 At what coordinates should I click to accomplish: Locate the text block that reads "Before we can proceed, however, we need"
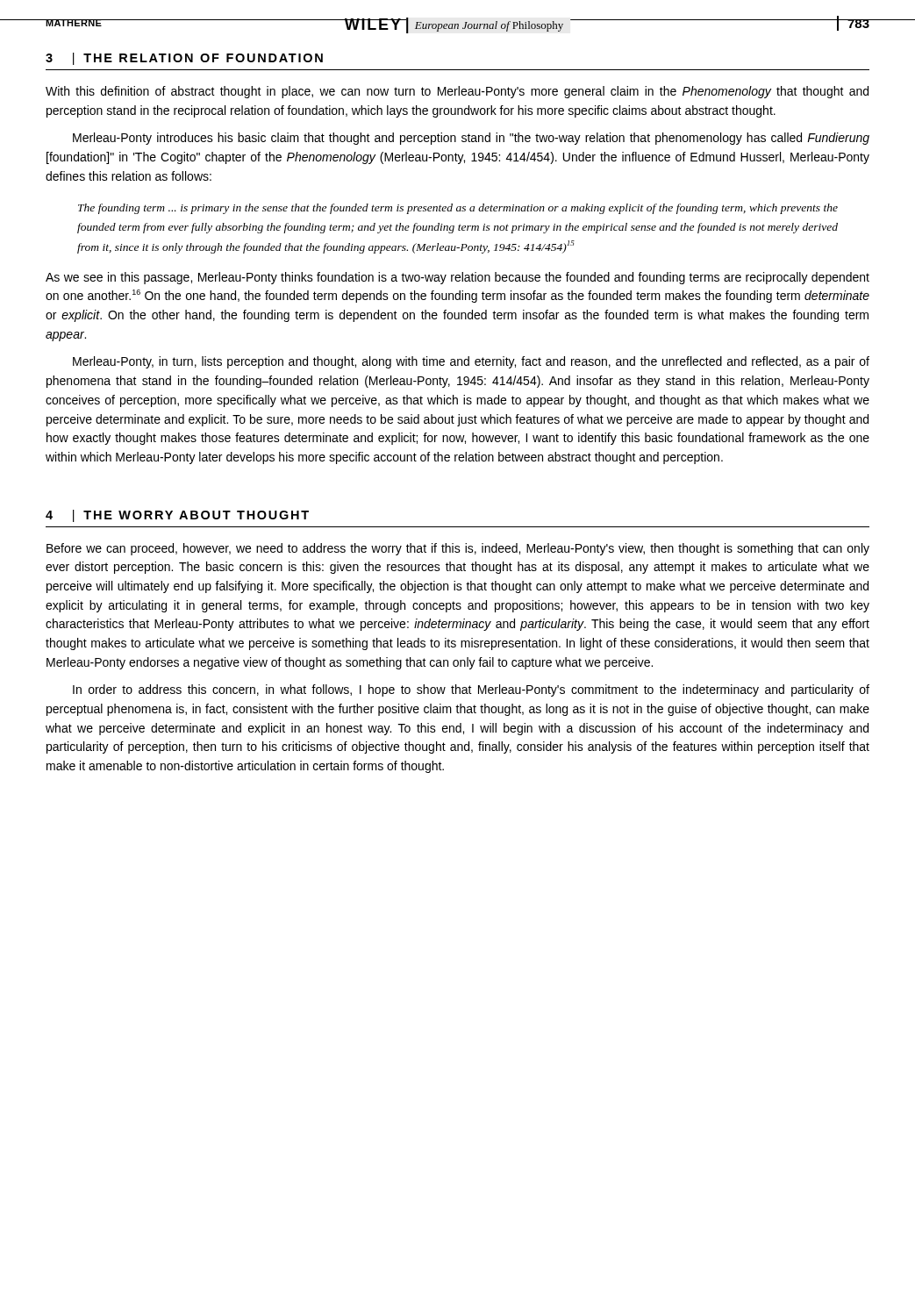point(458,605)
